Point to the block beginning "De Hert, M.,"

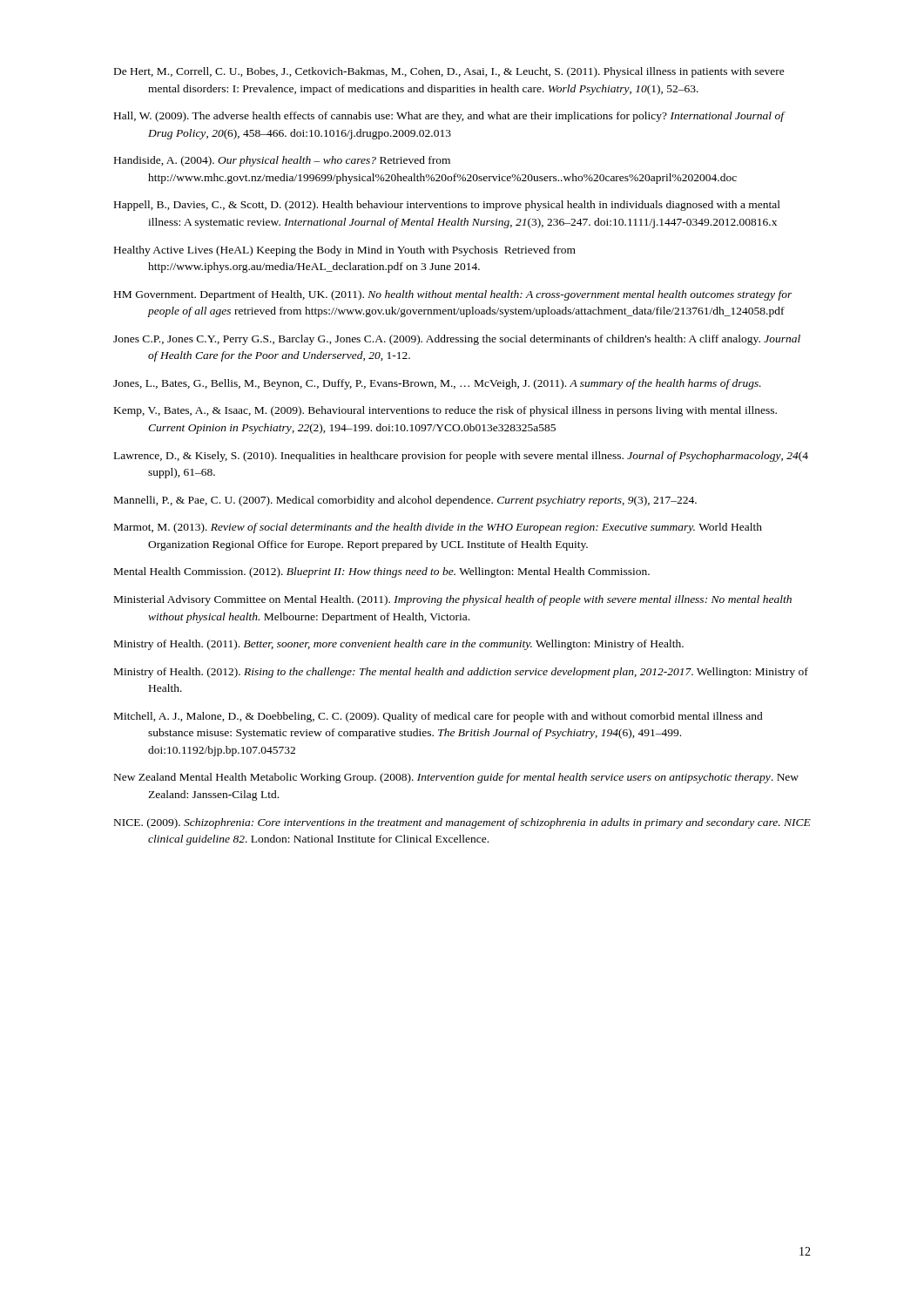click(x=449, y=80)
